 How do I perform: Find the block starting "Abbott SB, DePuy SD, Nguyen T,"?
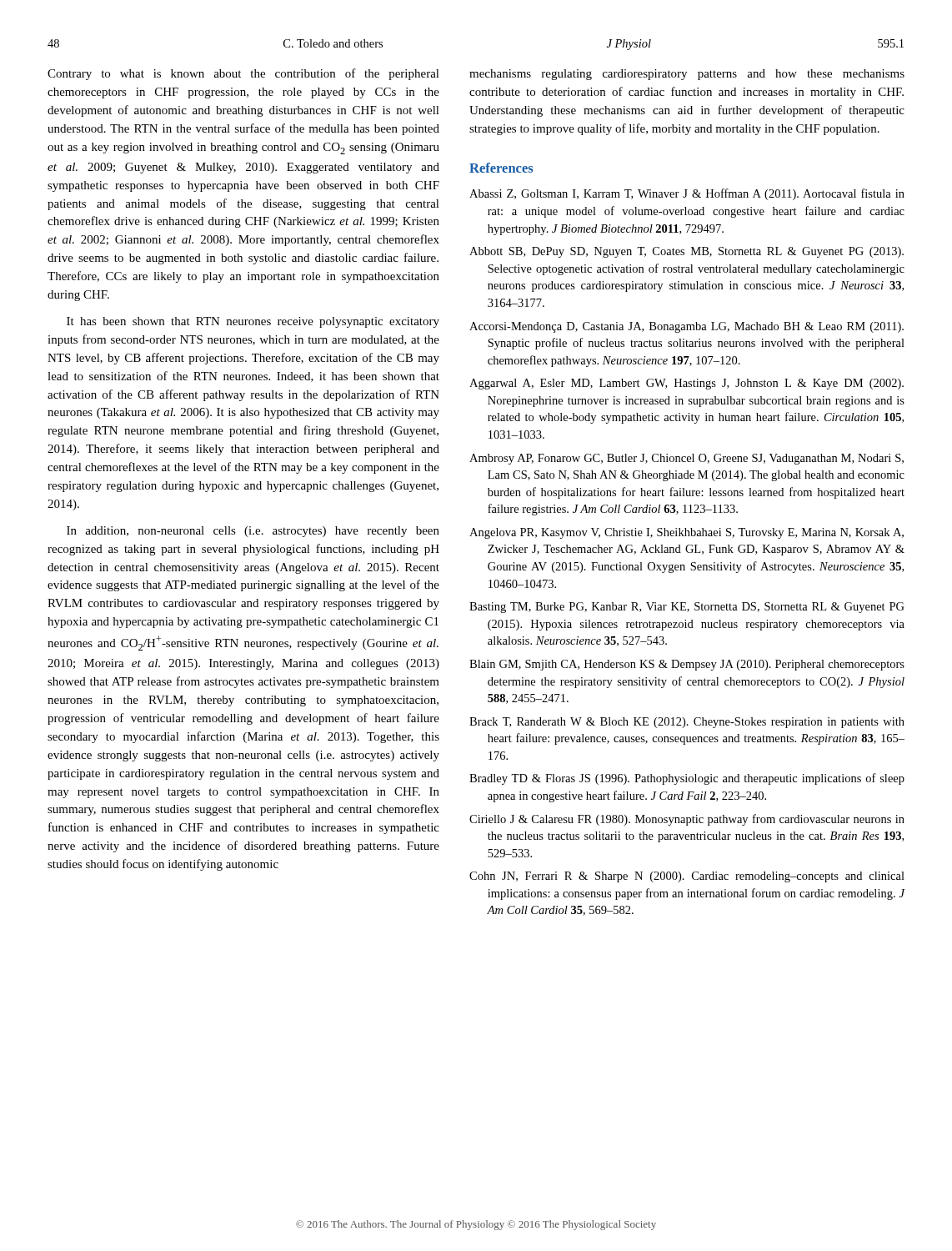coord(687,277)
